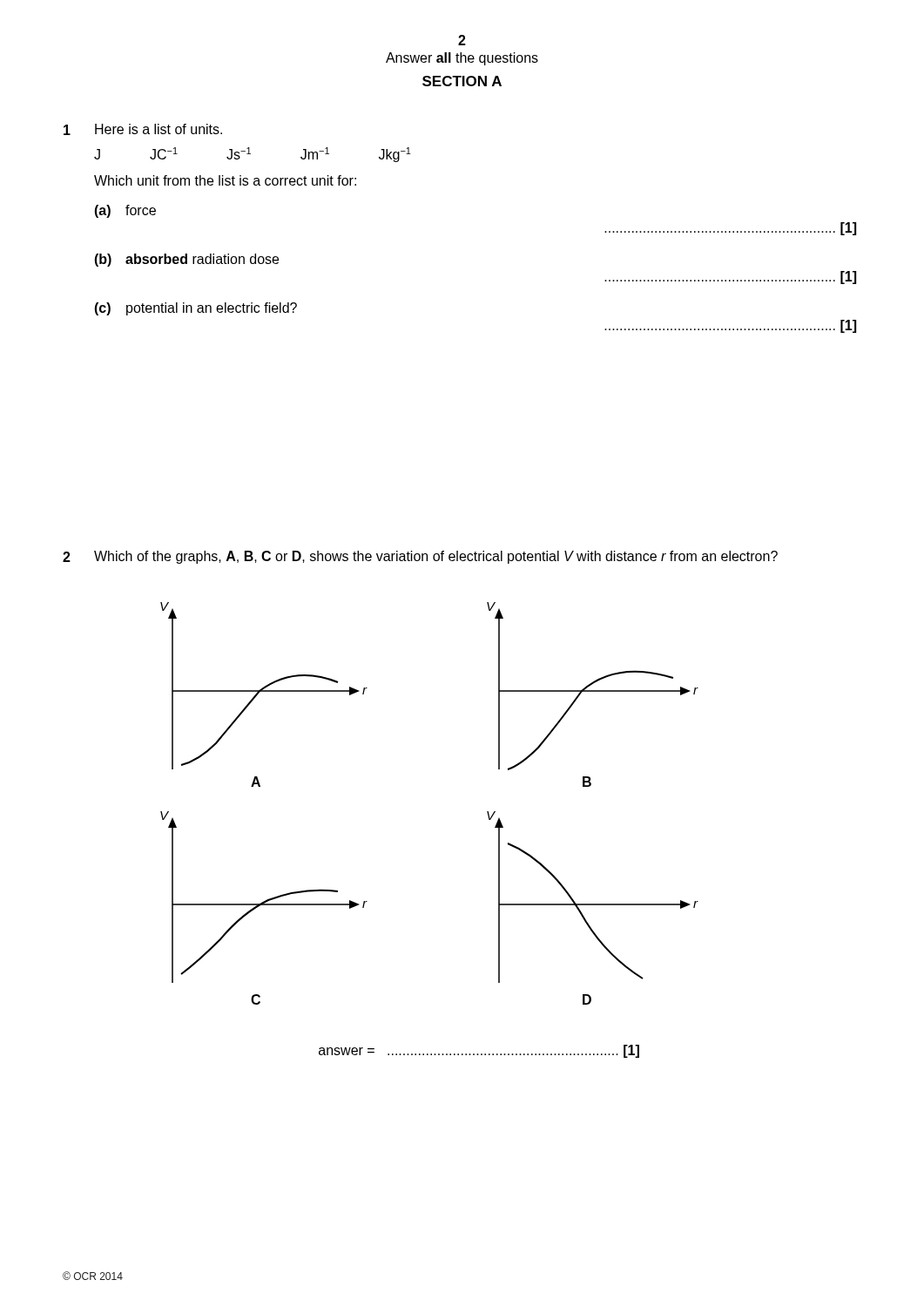Where does it say "Answer all the questions"?
This screenshot has height=1307, width=924.
462,58
